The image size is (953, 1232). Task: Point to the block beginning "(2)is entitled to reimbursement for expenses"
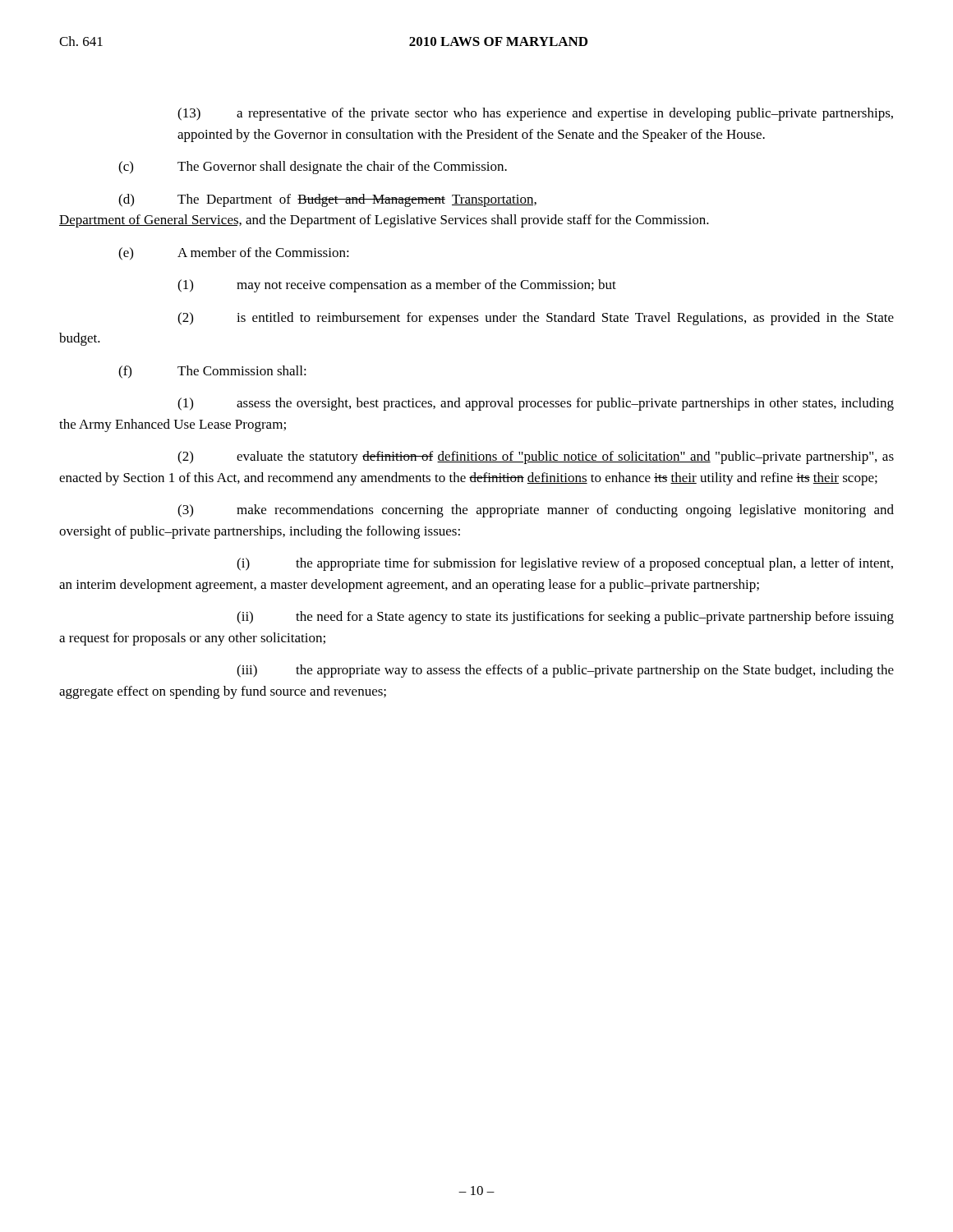(476, 328)
